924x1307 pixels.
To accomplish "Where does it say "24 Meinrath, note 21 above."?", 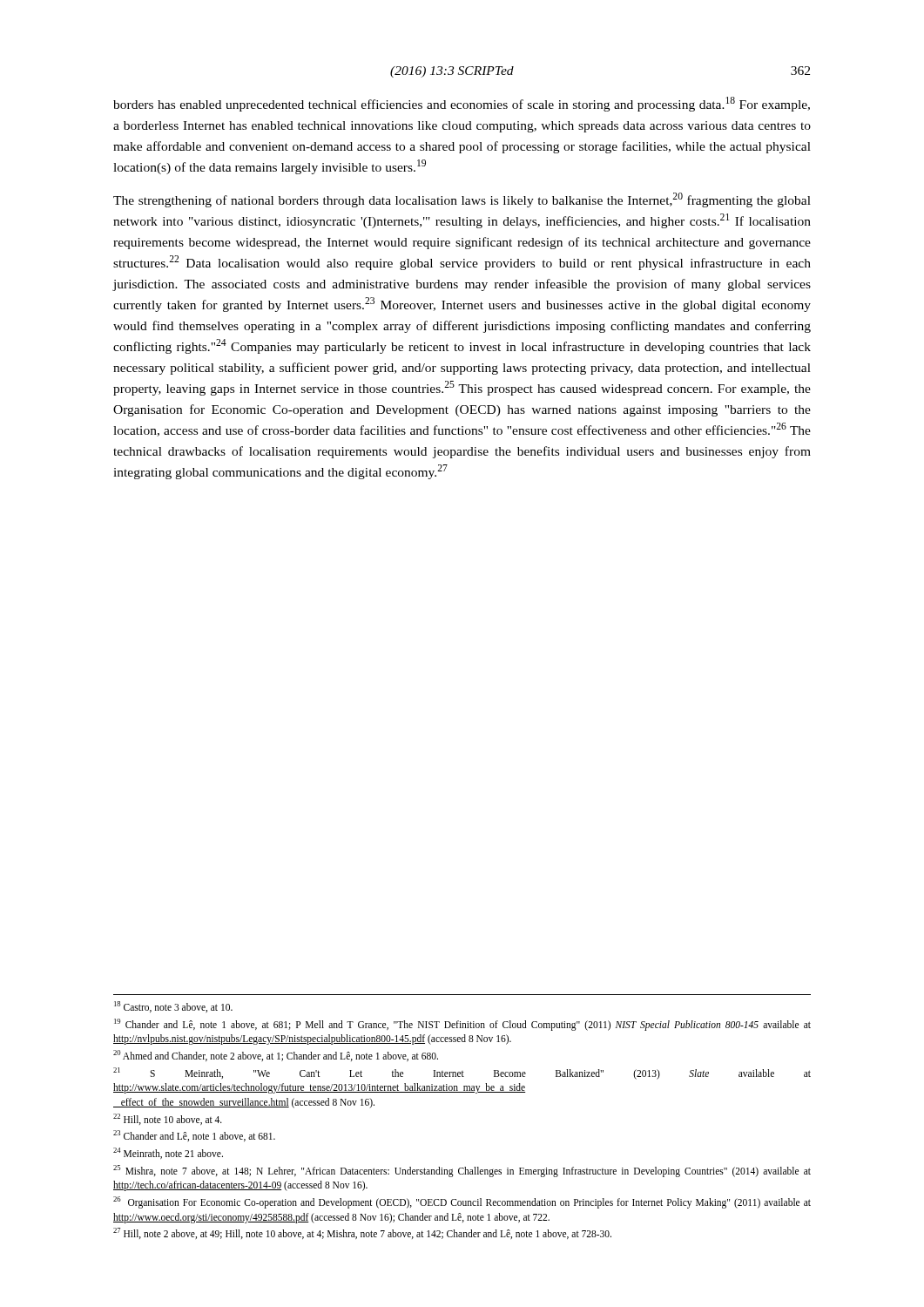I will click(168, 1153).
